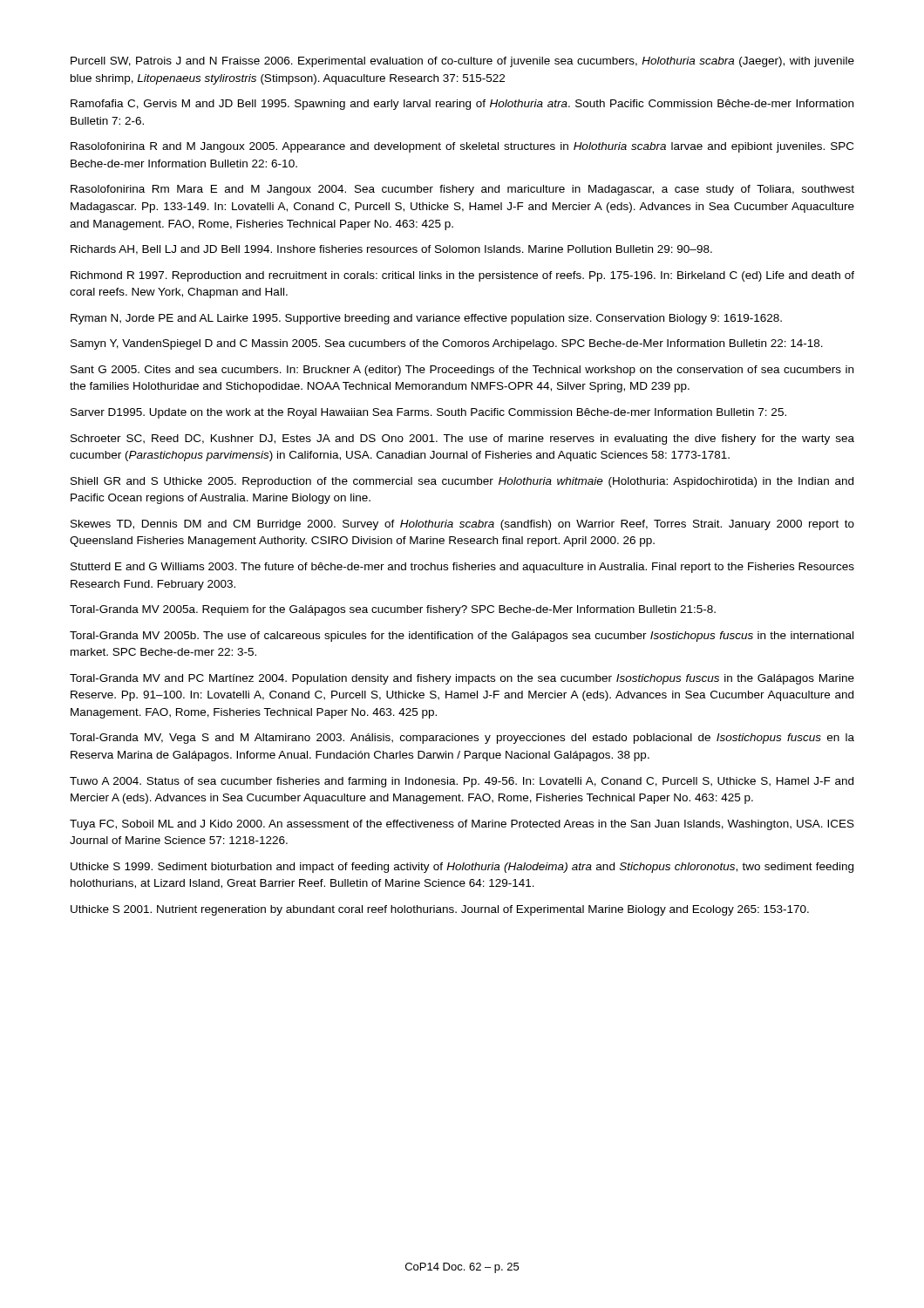This screenshot has width=924, height=1308.
Task: Select the text block starting "Purcell SW, Patrois J and N Fraisse 2006."
Action: (462, 69)
